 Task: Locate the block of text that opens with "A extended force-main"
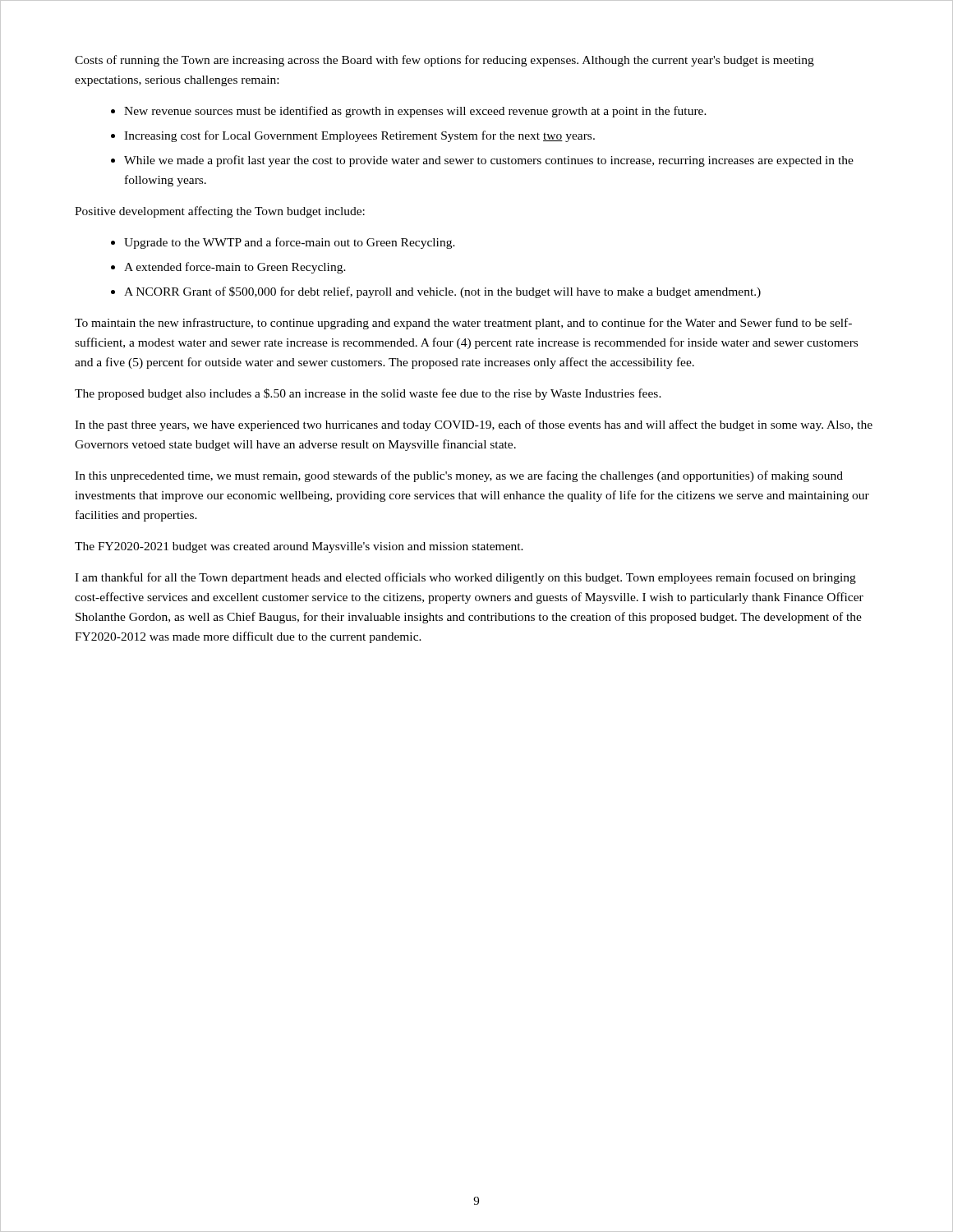[235, 267]
